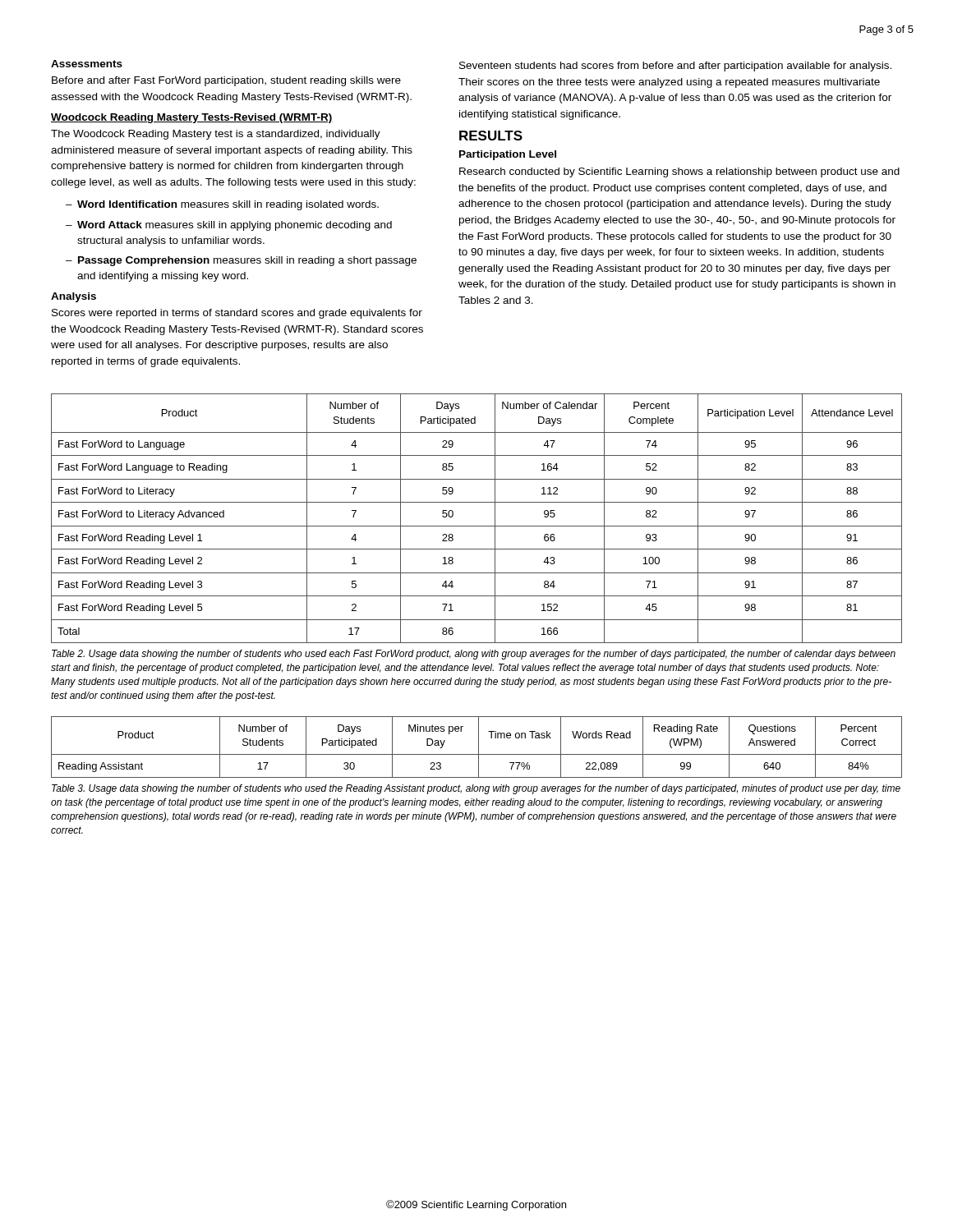
Task: Point to the region starting "Seventeen students had scores"
Action: pyautogui.click(x=680, y=90)
